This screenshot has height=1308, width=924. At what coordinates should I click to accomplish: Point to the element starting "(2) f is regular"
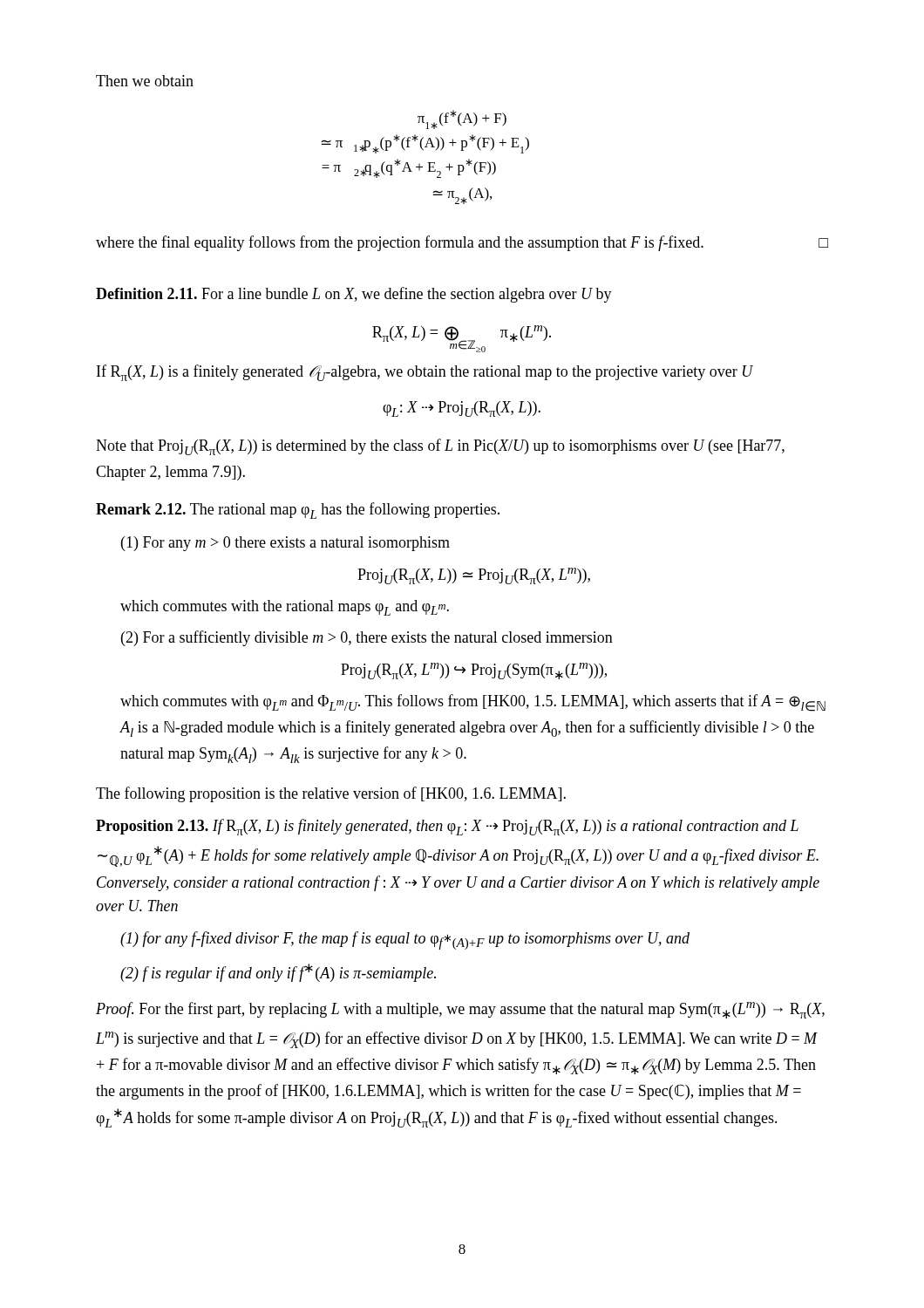(x=279, y=971)
